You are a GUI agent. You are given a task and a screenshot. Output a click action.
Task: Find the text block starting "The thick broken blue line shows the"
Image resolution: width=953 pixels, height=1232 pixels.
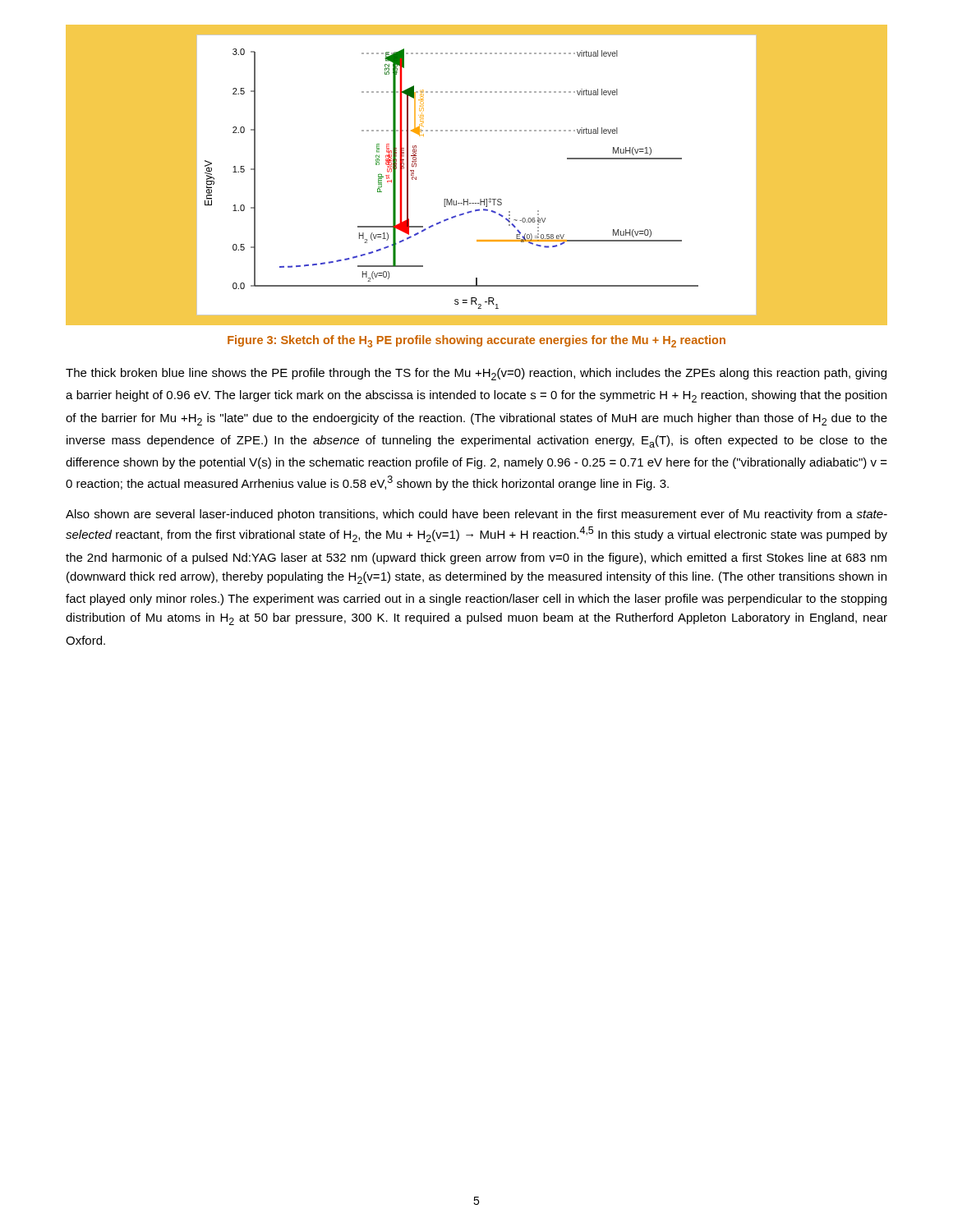click(476, 428)
